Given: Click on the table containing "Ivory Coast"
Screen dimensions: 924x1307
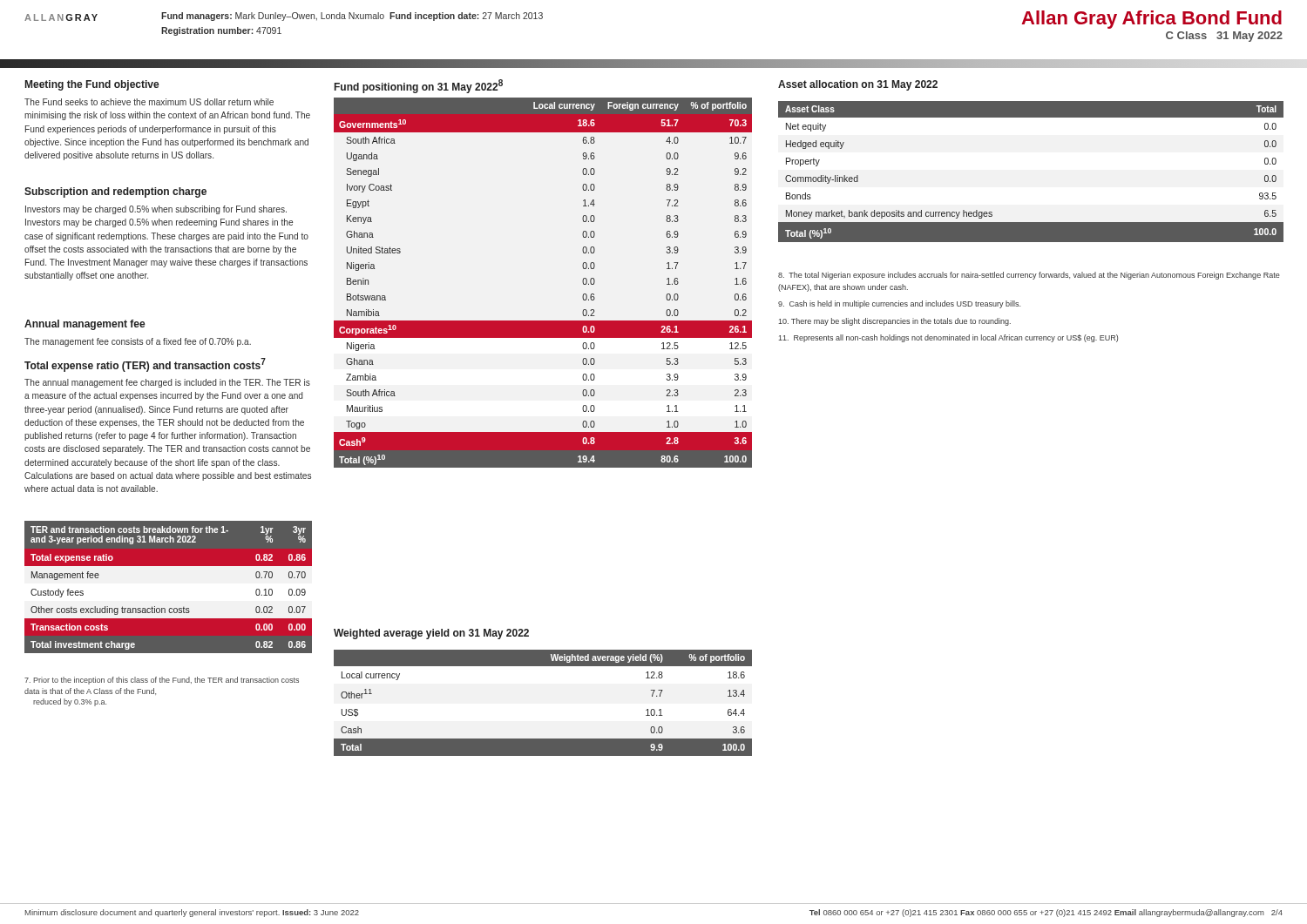Looking at the screenshot, I should coord(543,283).
